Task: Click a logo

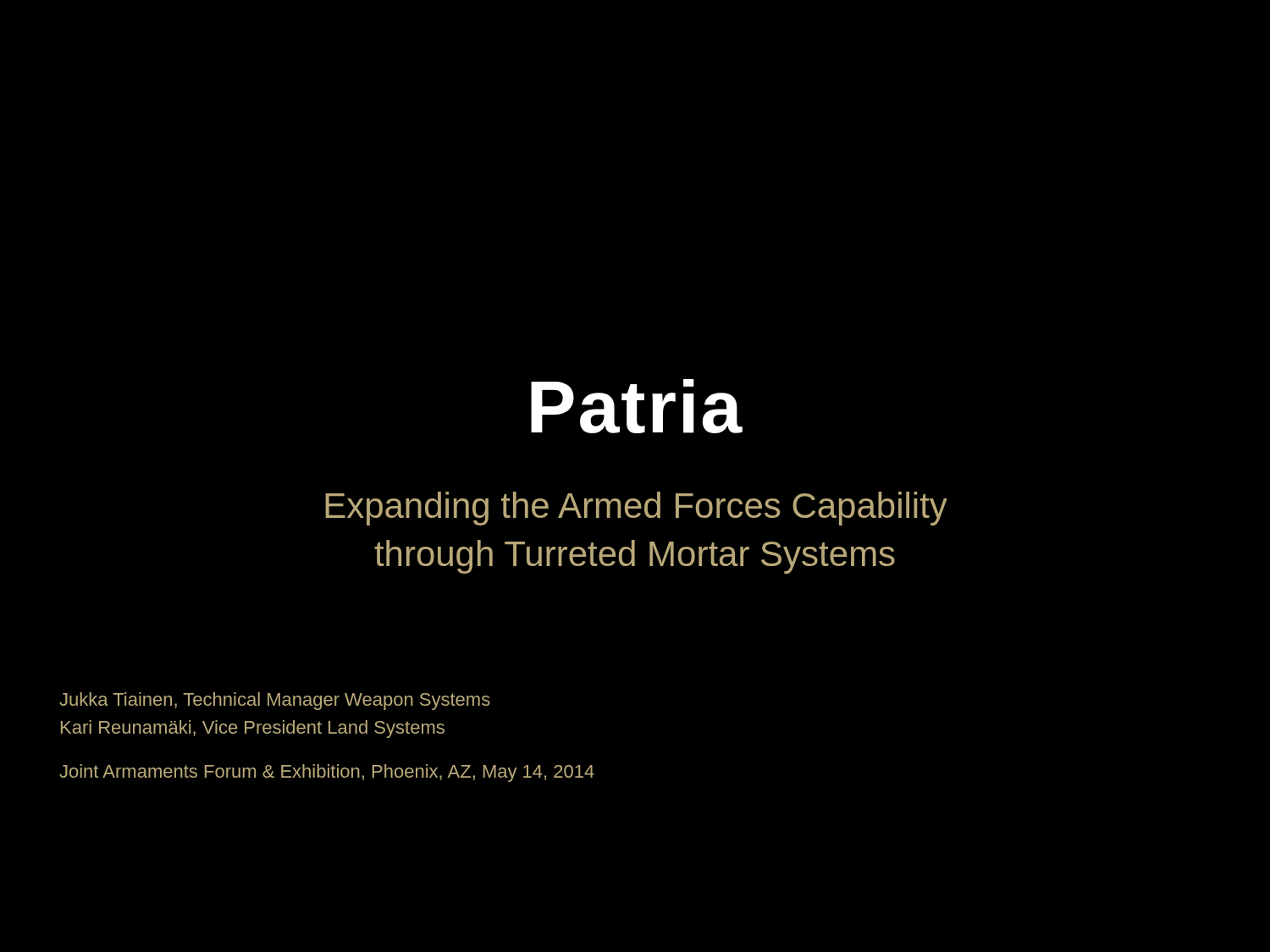Action: pyautogui.click(x=635, y=407)
